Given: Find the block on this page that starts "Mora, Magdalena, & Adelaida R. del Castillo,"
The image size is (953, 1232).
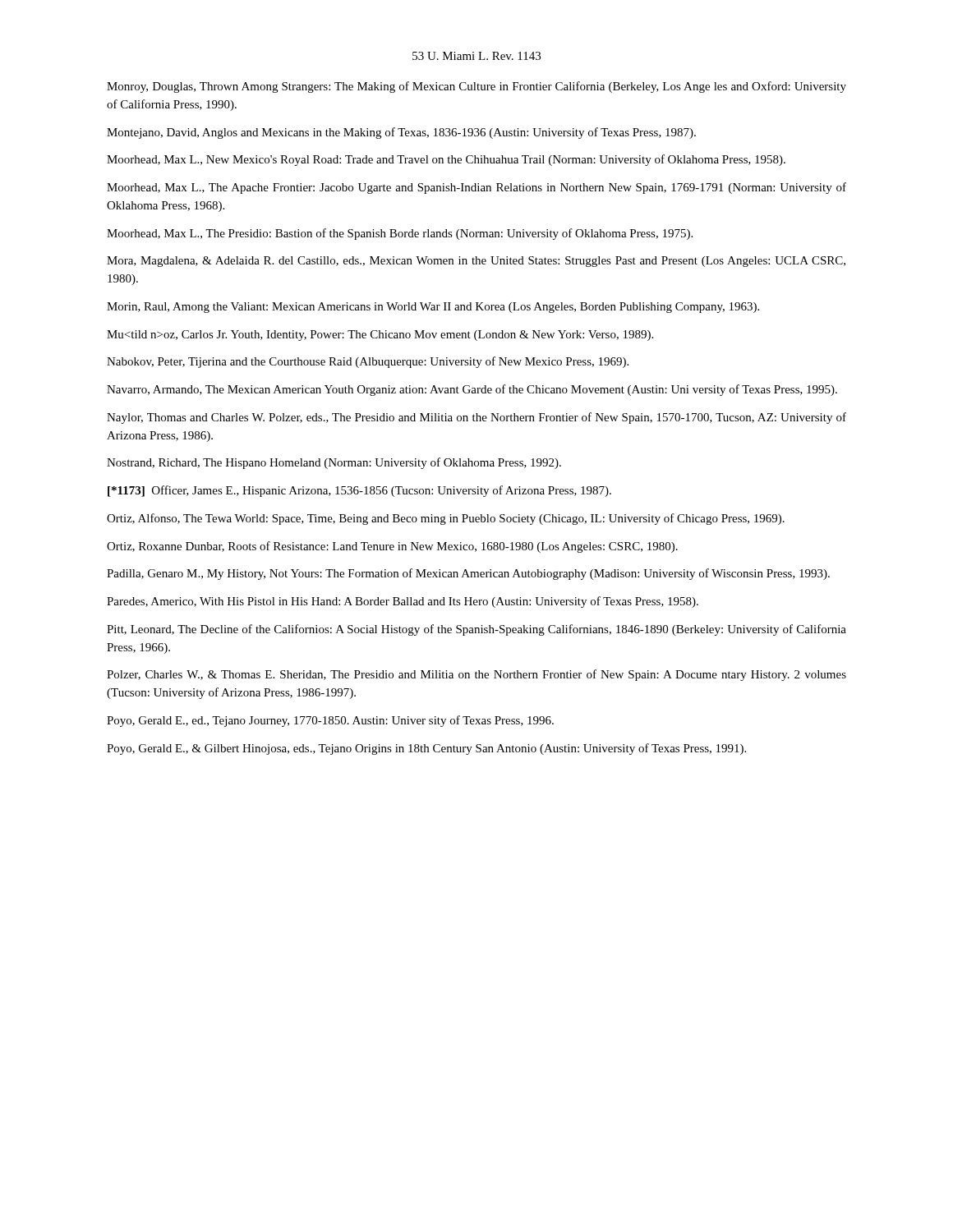Looking at the screenshot, I should 476,270.
